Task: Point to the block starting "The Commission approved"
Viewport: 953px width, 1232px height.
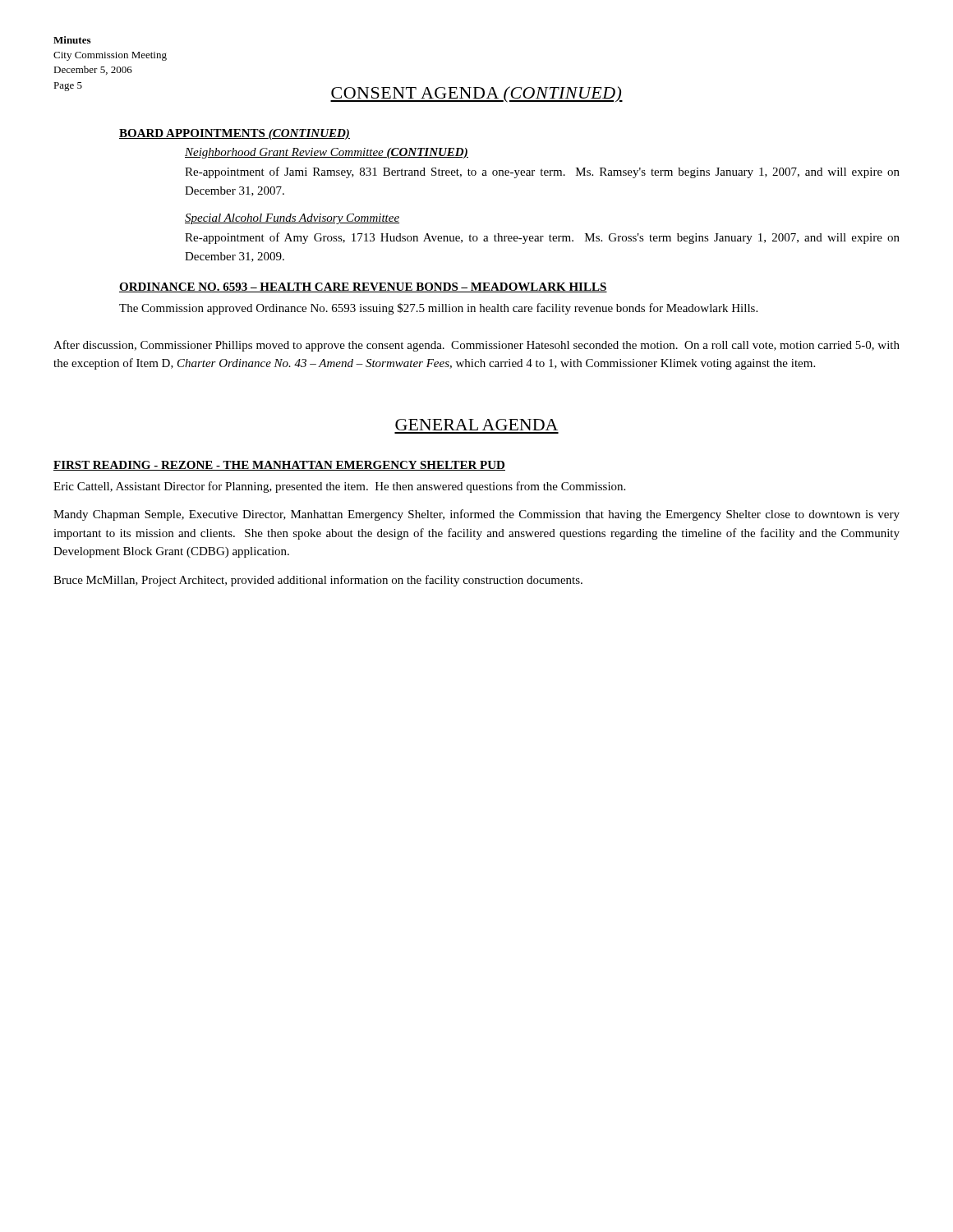Action: (x=509, y=308)
